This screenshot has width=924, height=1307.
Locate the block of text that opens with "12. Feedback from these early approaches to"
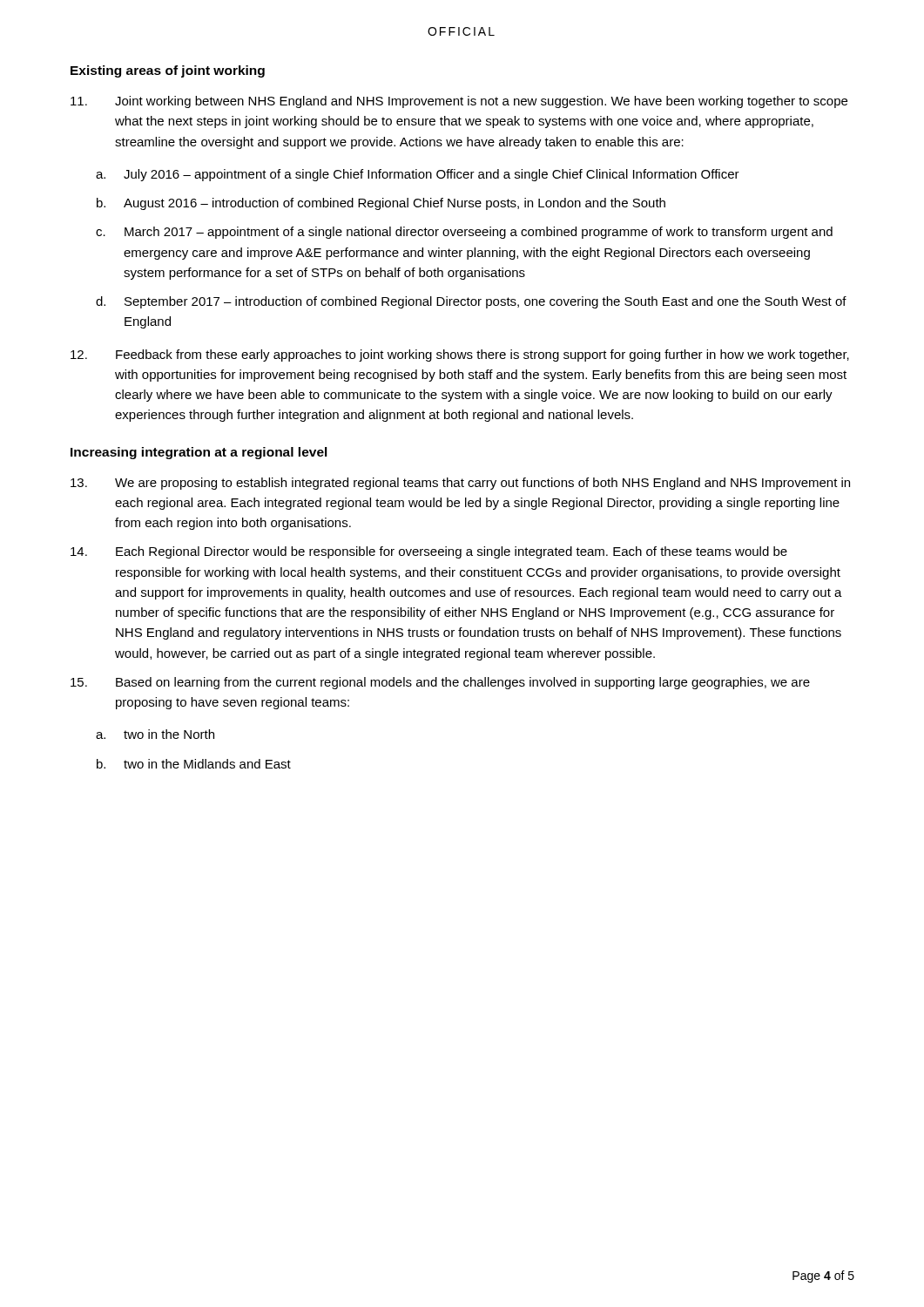pos(462,384)
